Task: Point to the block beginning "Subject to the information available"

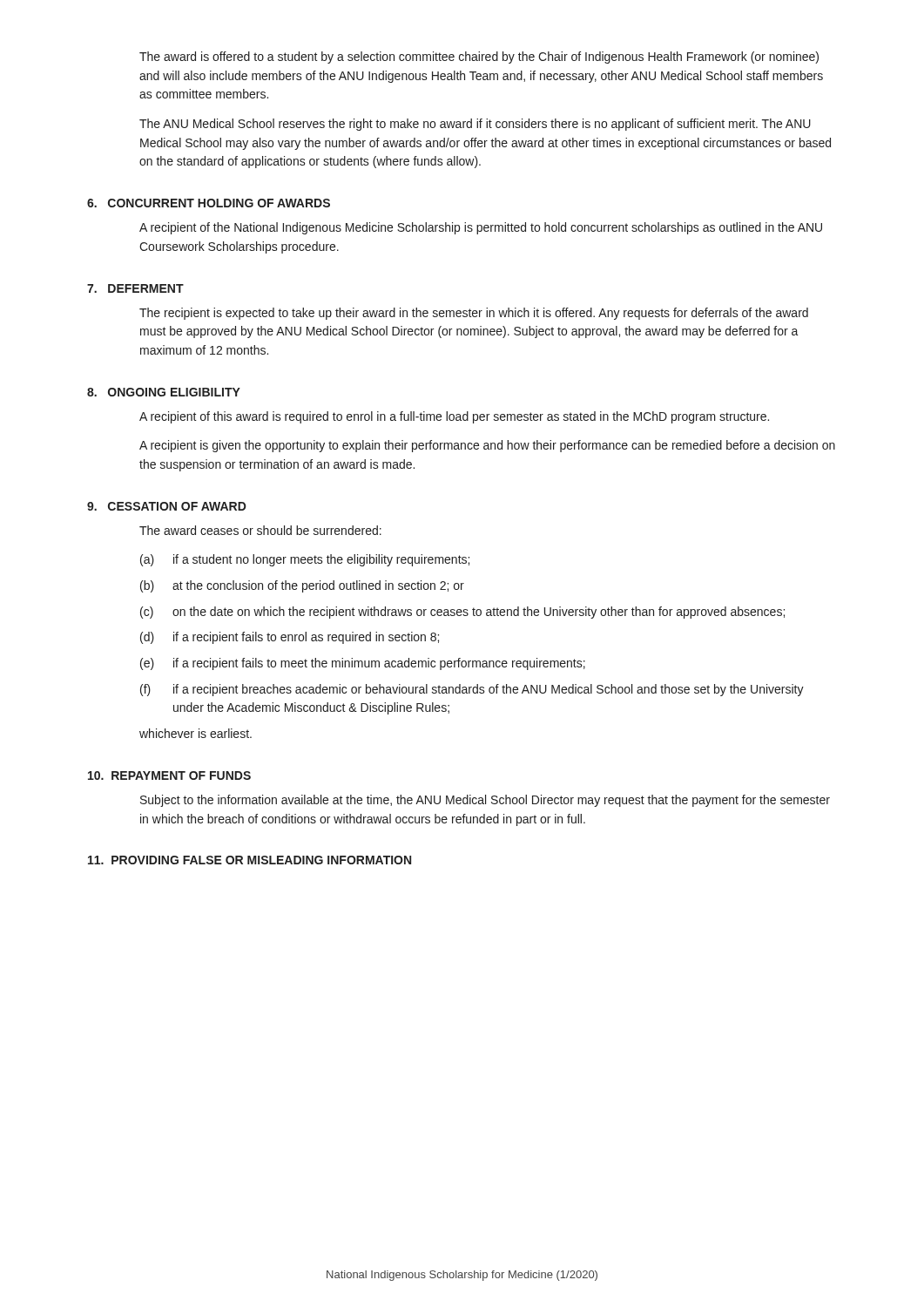Action: (485, 809)
